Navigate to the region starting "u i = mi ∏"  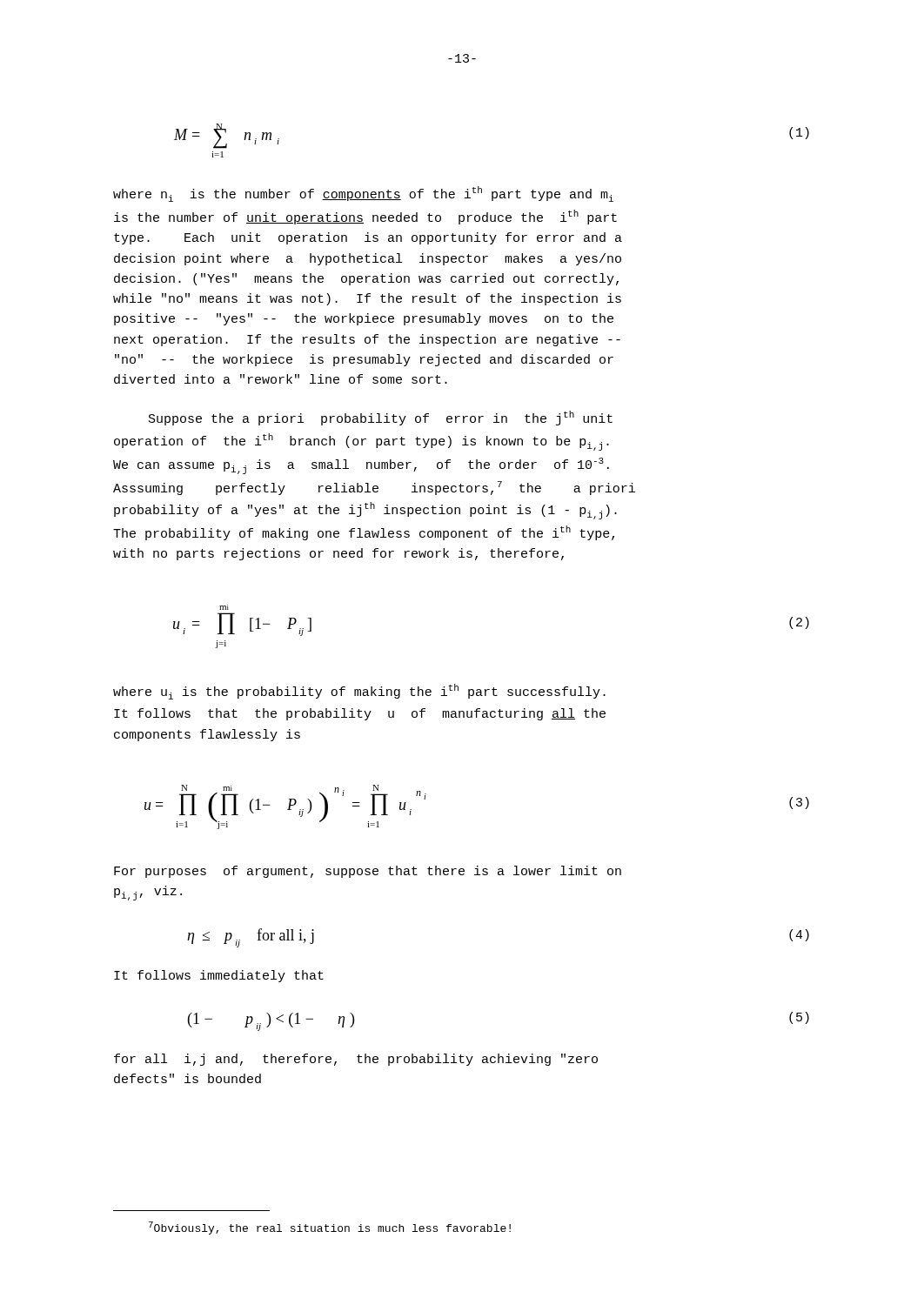pos(224,607)
